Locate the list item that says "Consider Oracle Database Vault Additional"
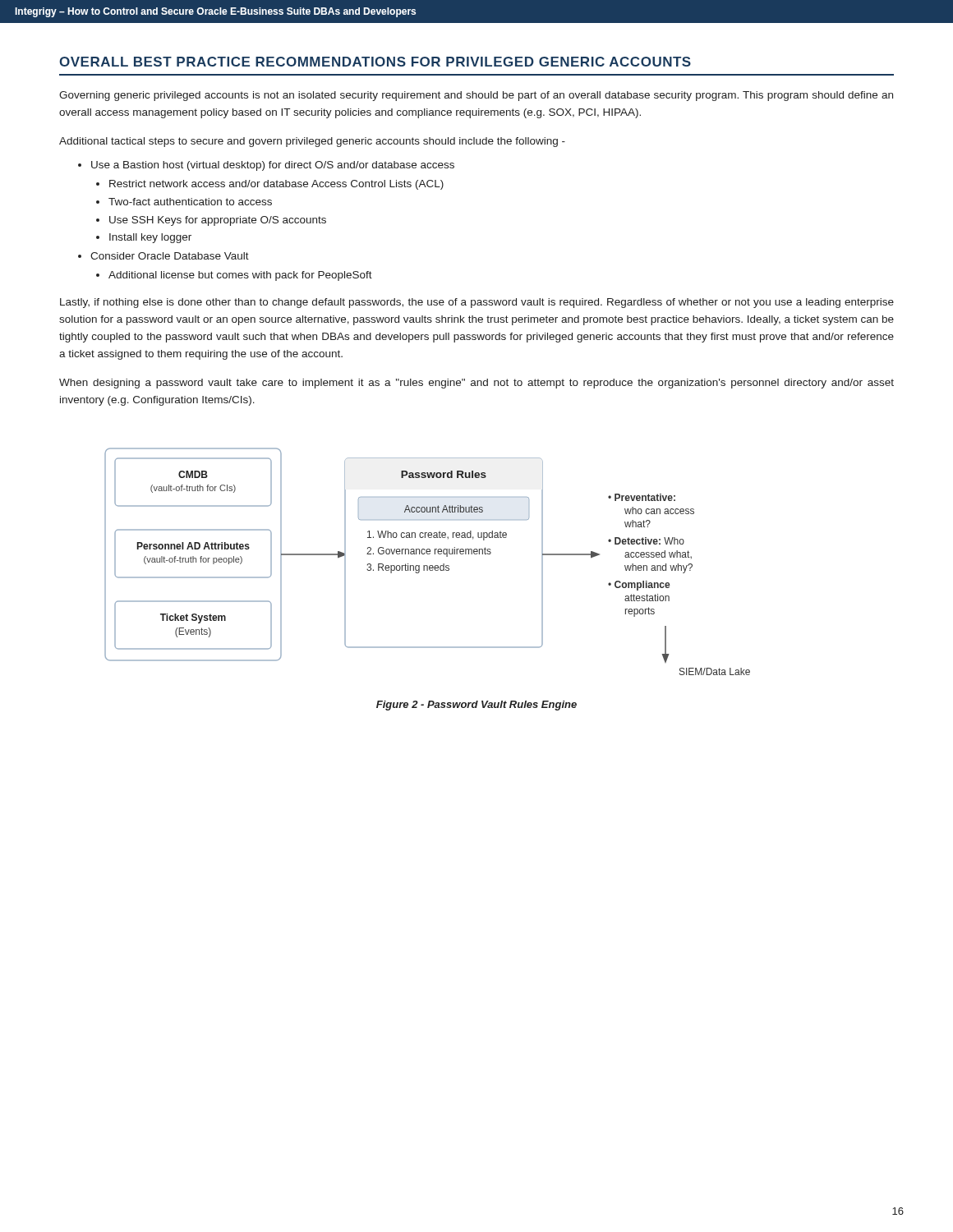The image size is (953, 1232). point(170,256)
